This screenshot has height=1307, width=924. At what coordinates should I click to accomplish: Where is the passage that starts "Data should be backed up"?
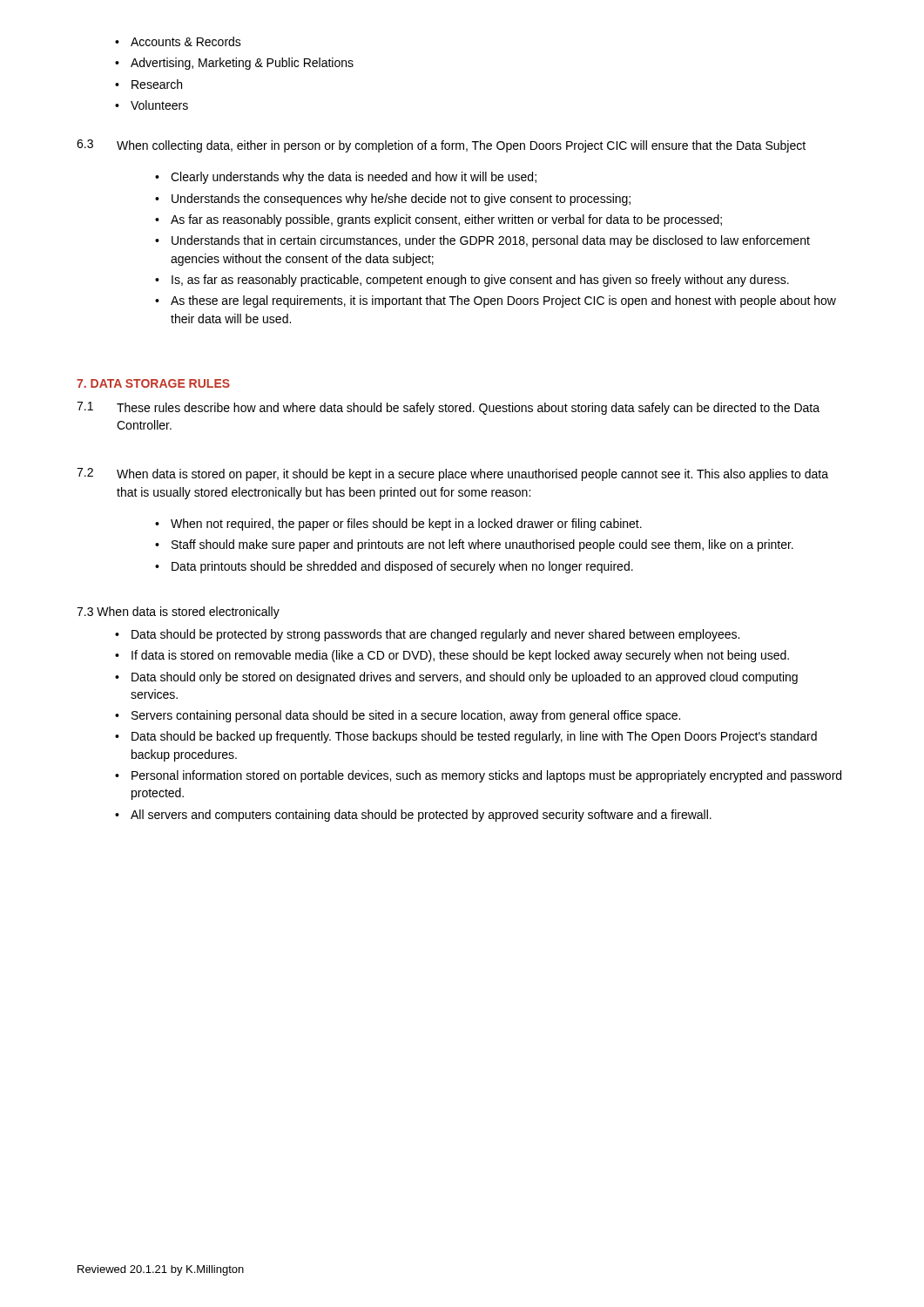pyautogui.click(x=479, y=746)
